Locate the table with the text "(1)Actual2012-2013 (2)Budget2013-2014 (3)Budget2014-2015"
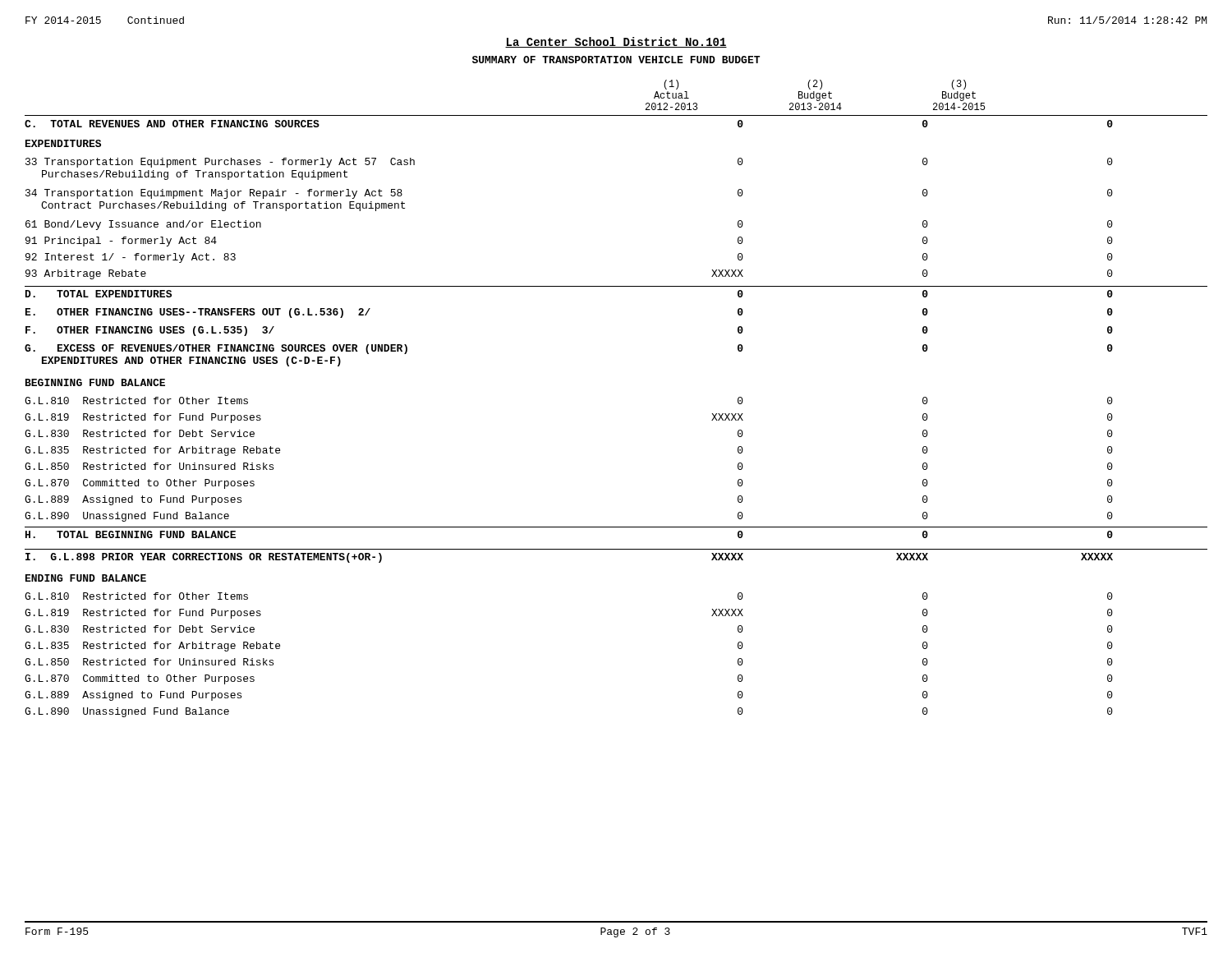Viewport: 1232px width, 953px height. 616,400
